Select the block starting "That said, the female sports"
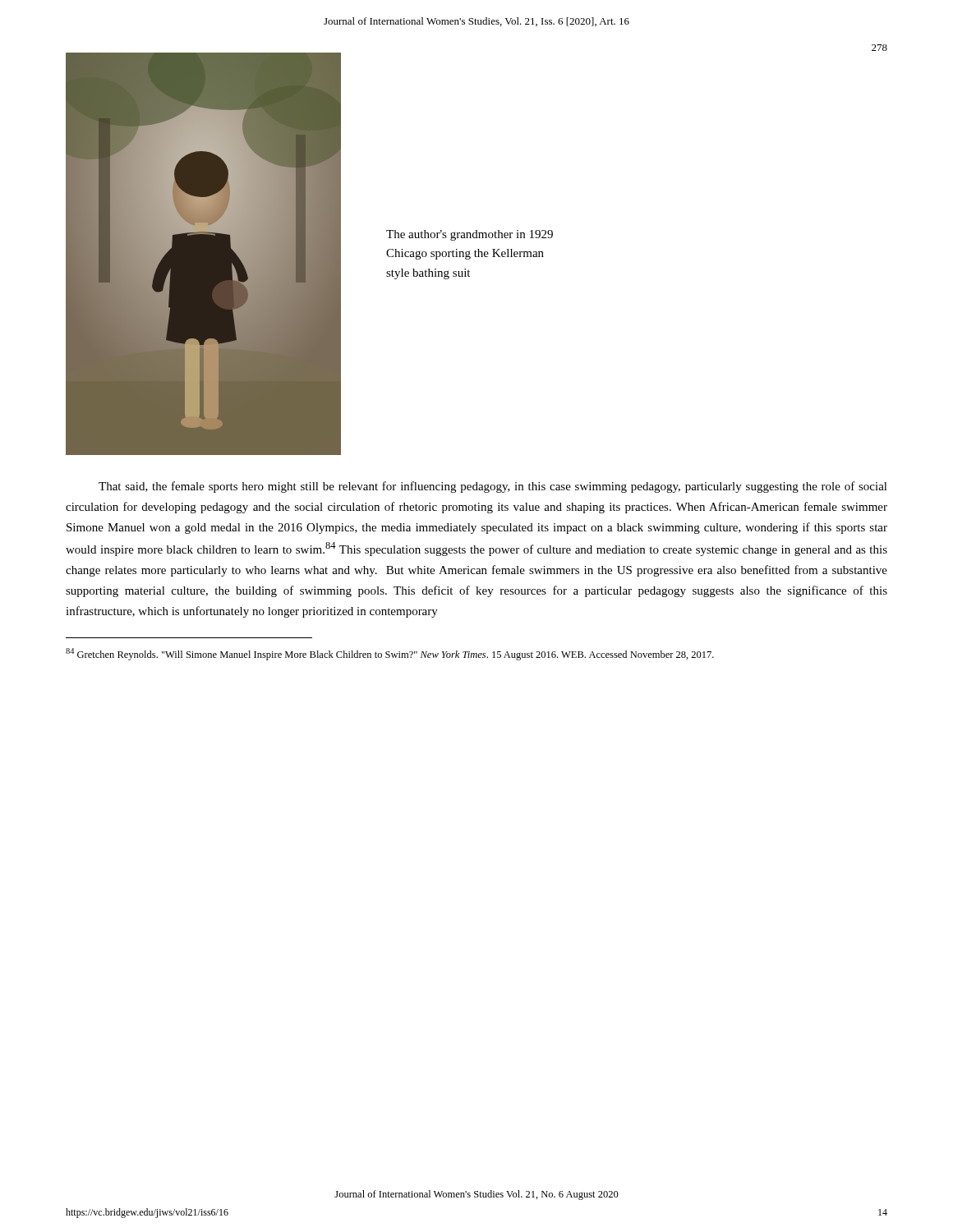The height and width of the screenshot is (1232, 953). pyautogui.click(x=476, y=548)
